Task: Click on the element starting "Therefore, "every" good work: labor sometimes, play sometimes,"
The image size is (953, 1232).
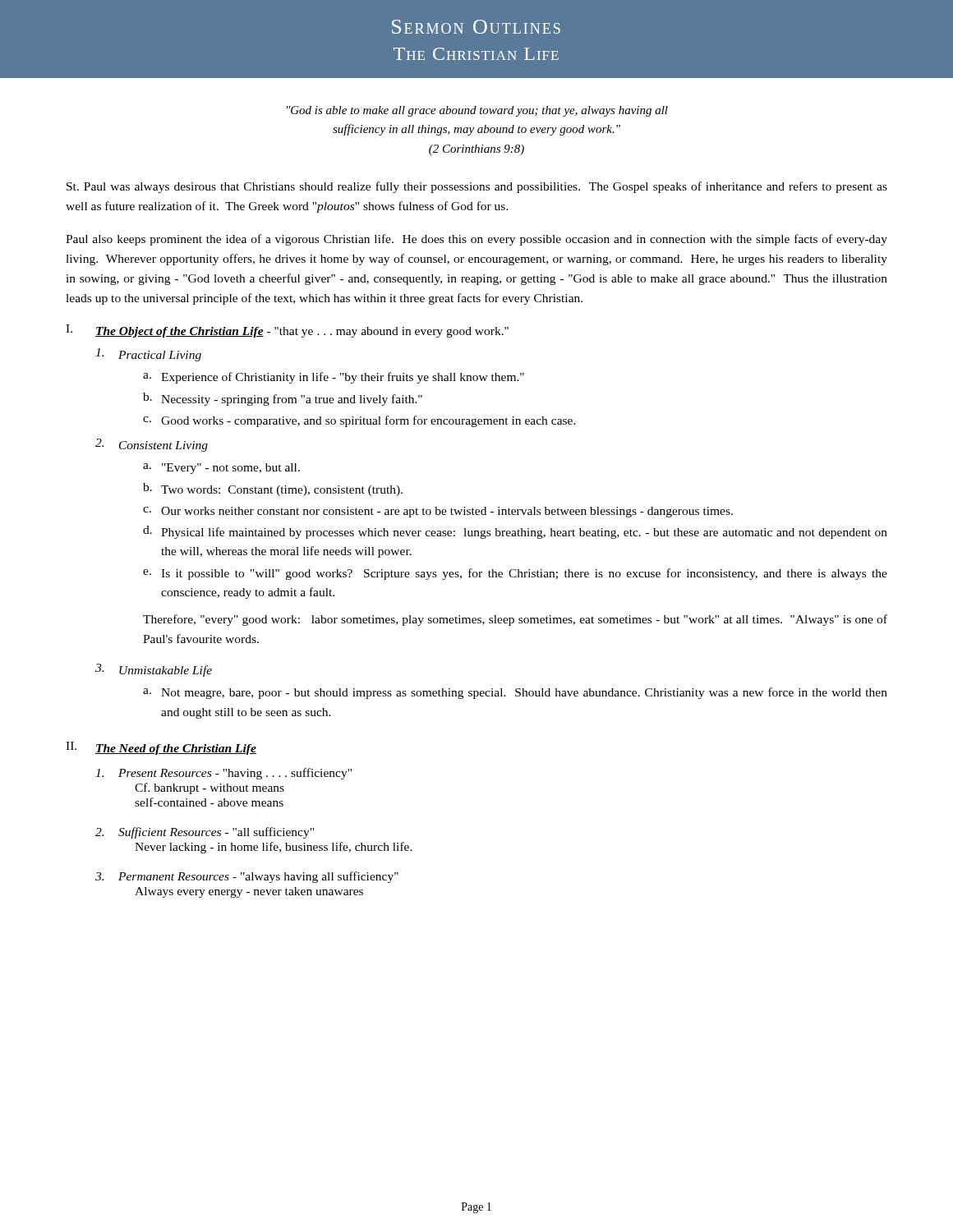Action: 515,629
